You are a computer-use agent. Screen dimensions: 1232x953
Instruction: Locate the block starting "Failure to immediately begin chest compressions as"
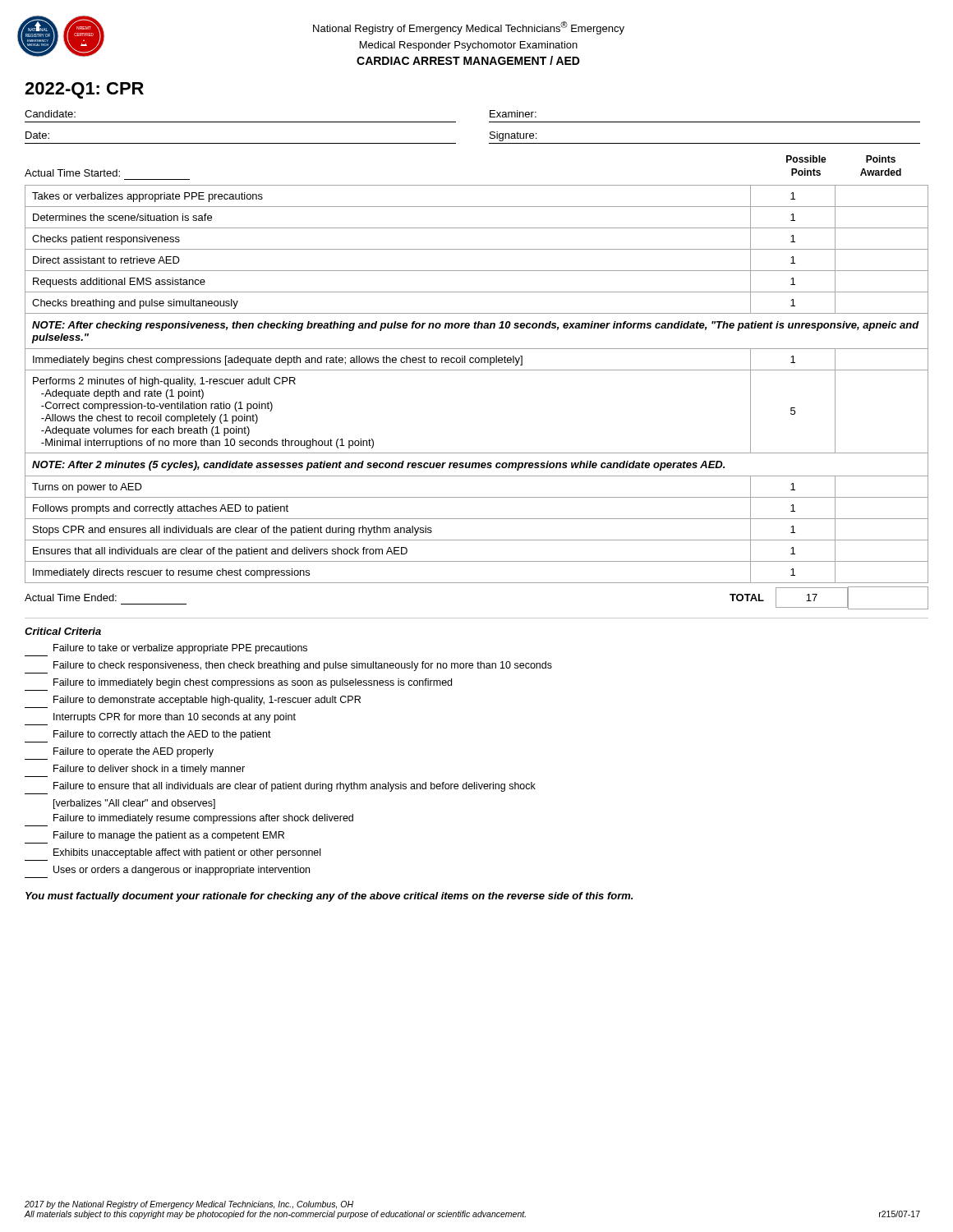click(x=239, y=683)
